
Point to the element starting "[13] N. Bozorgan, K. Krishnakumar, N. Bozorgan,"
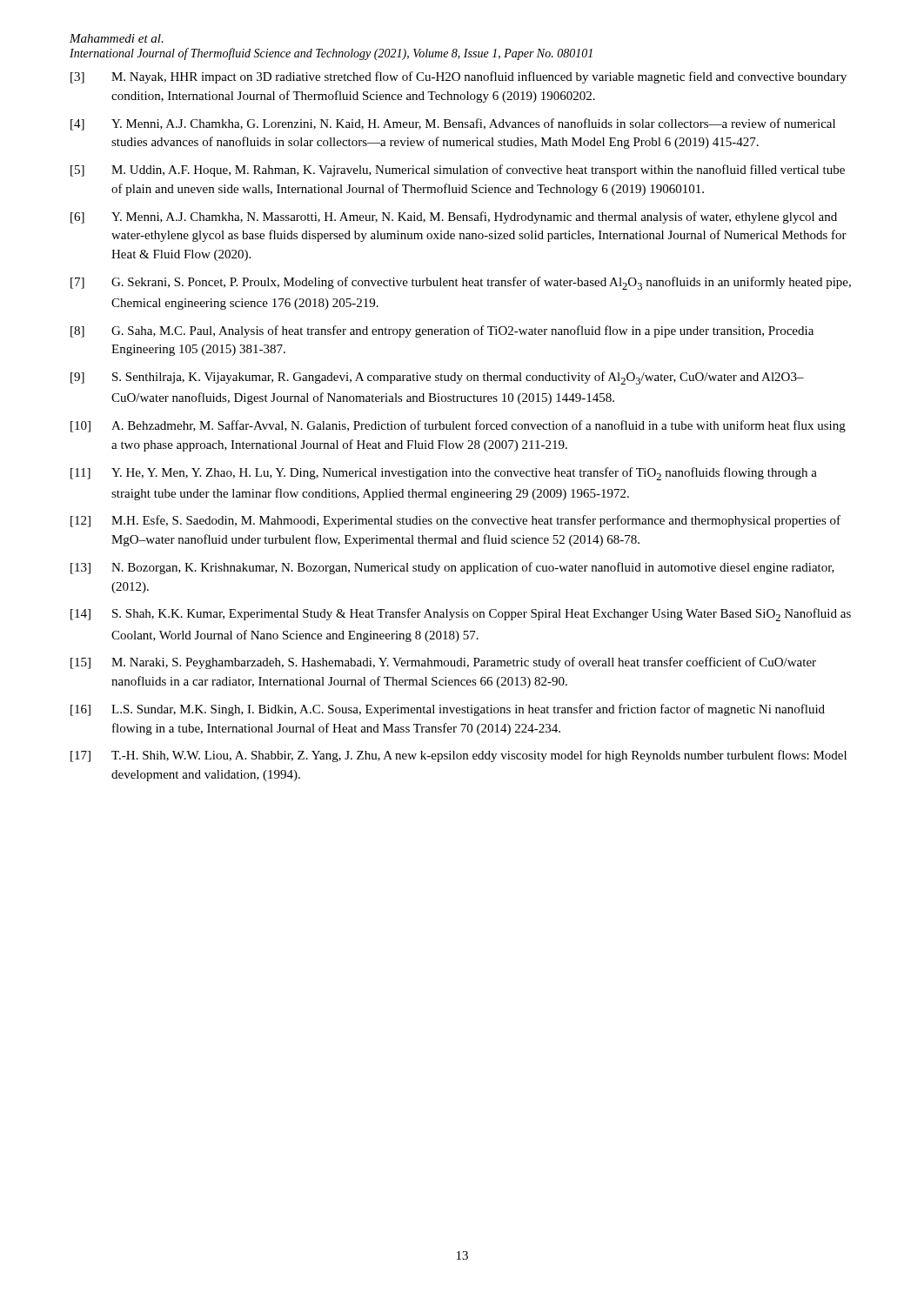(x=462, y=577)
